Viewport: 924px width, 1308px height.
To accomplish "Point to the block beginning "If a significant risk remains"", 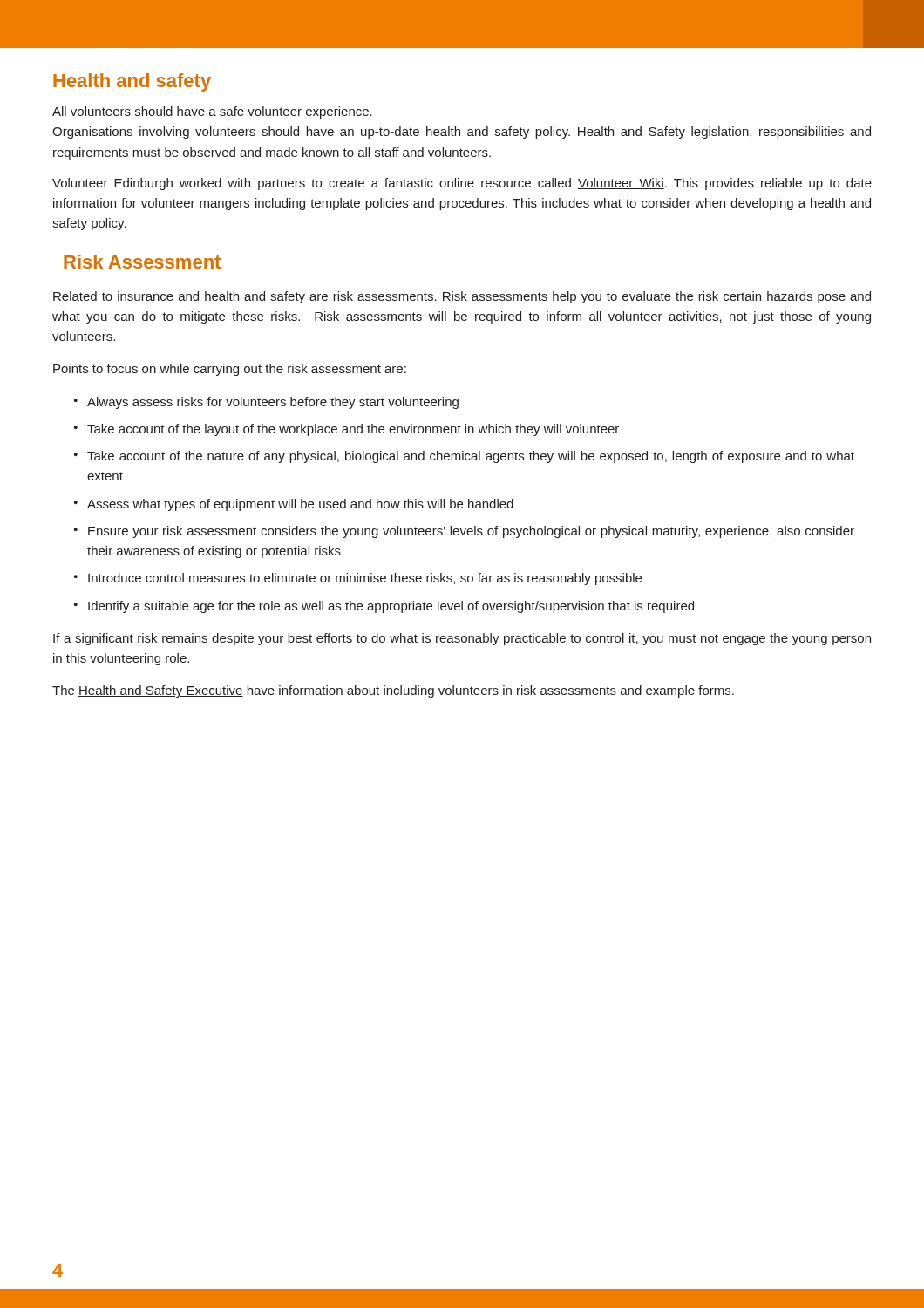I will [x=462, y=648].
